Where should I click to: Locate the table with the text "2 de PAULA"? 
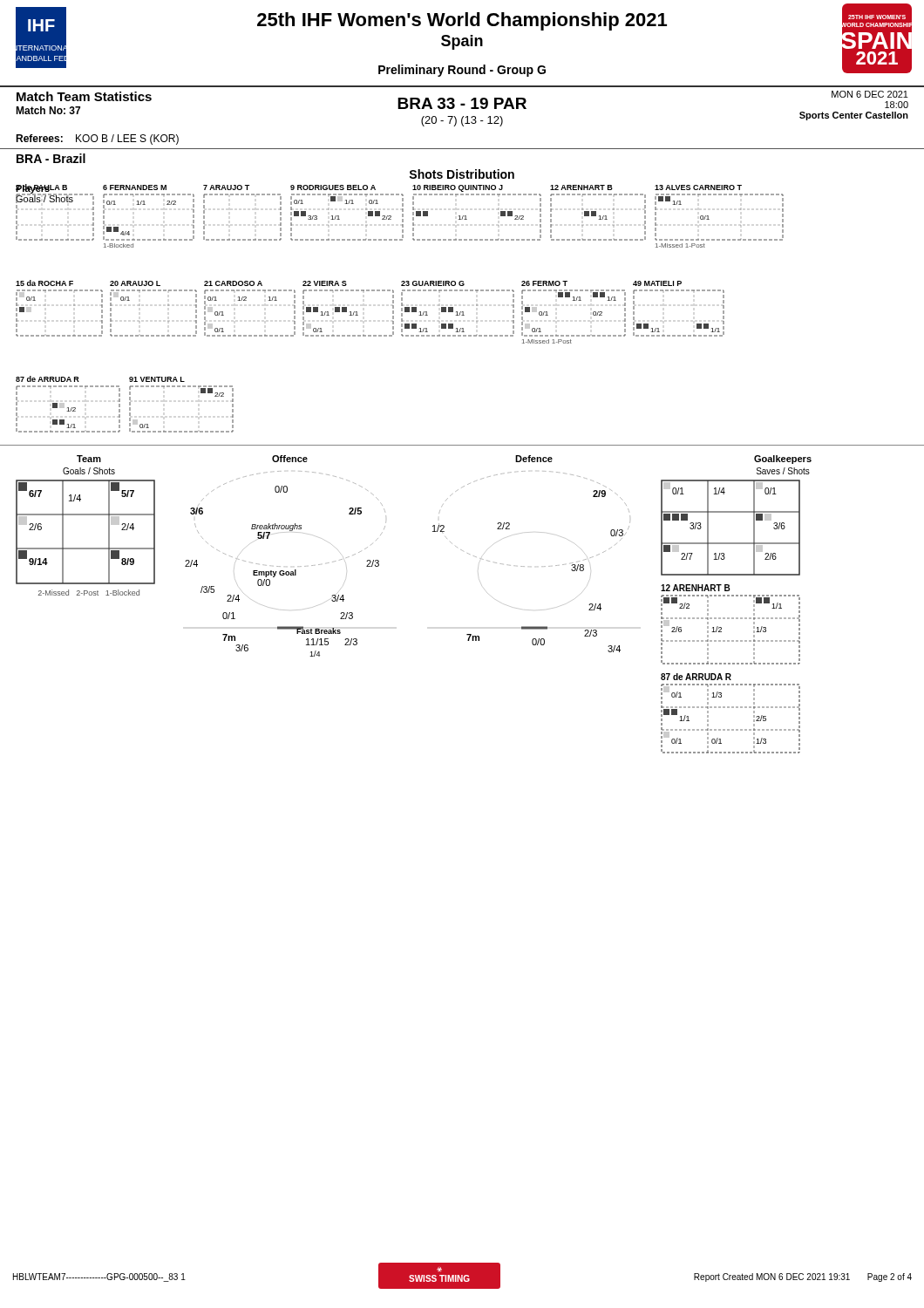(x=465, y=216)
